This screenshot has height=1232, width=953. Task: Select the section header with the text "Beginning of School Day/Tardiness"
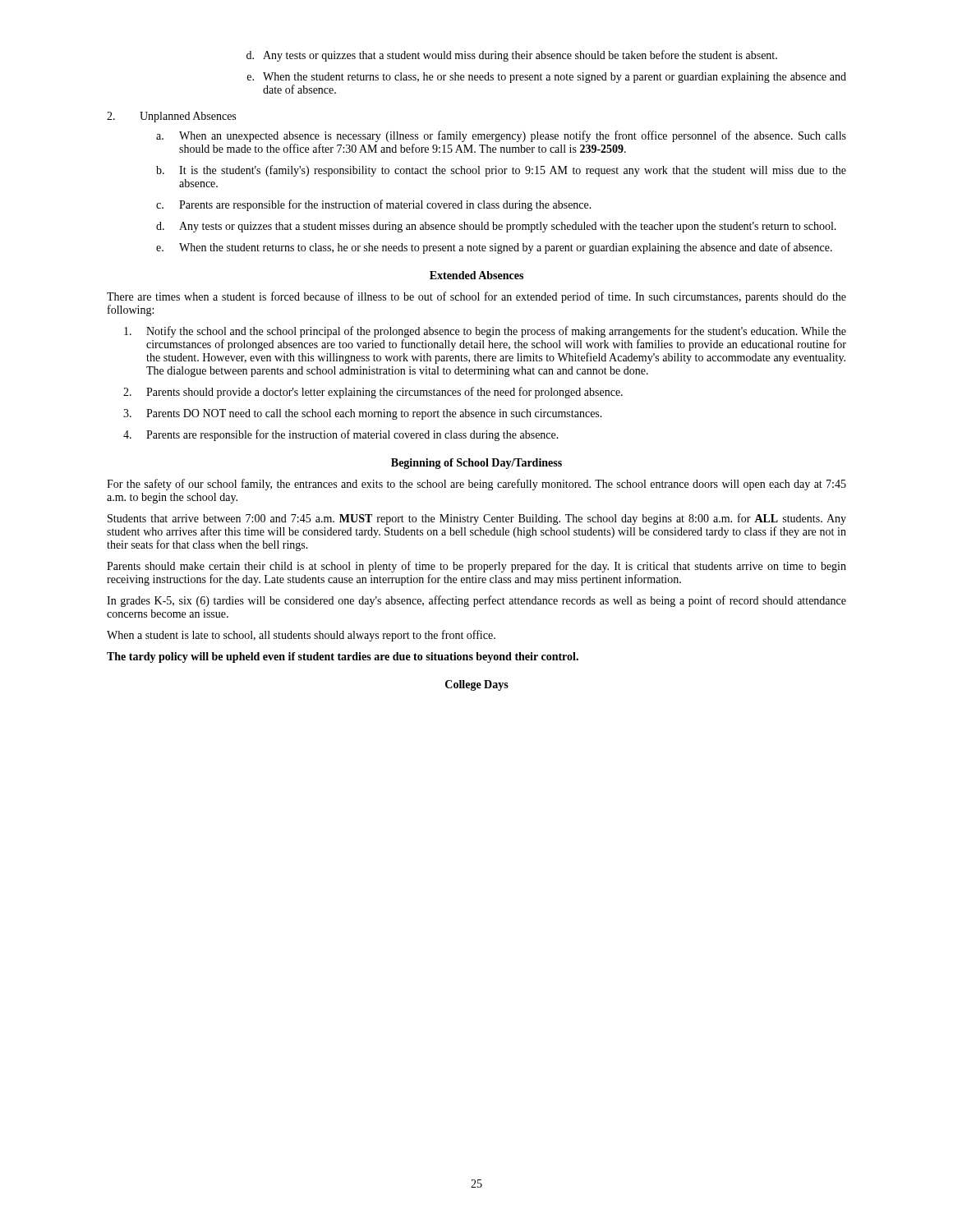(x=476, y=463)
